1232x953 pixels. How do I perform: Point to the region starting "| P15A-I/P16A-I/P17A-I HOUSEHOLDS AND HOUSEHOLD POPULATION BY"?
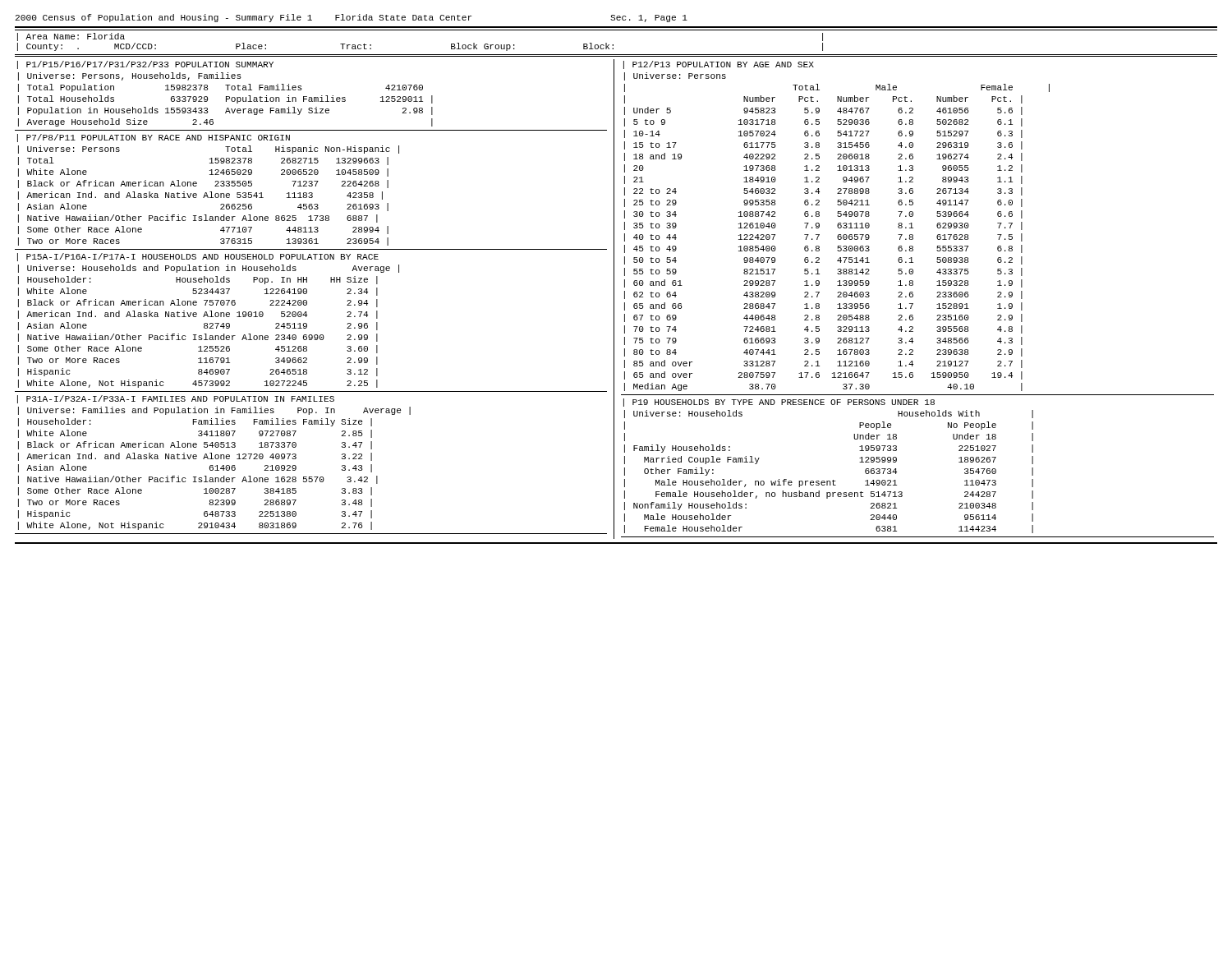coord(197,257)
